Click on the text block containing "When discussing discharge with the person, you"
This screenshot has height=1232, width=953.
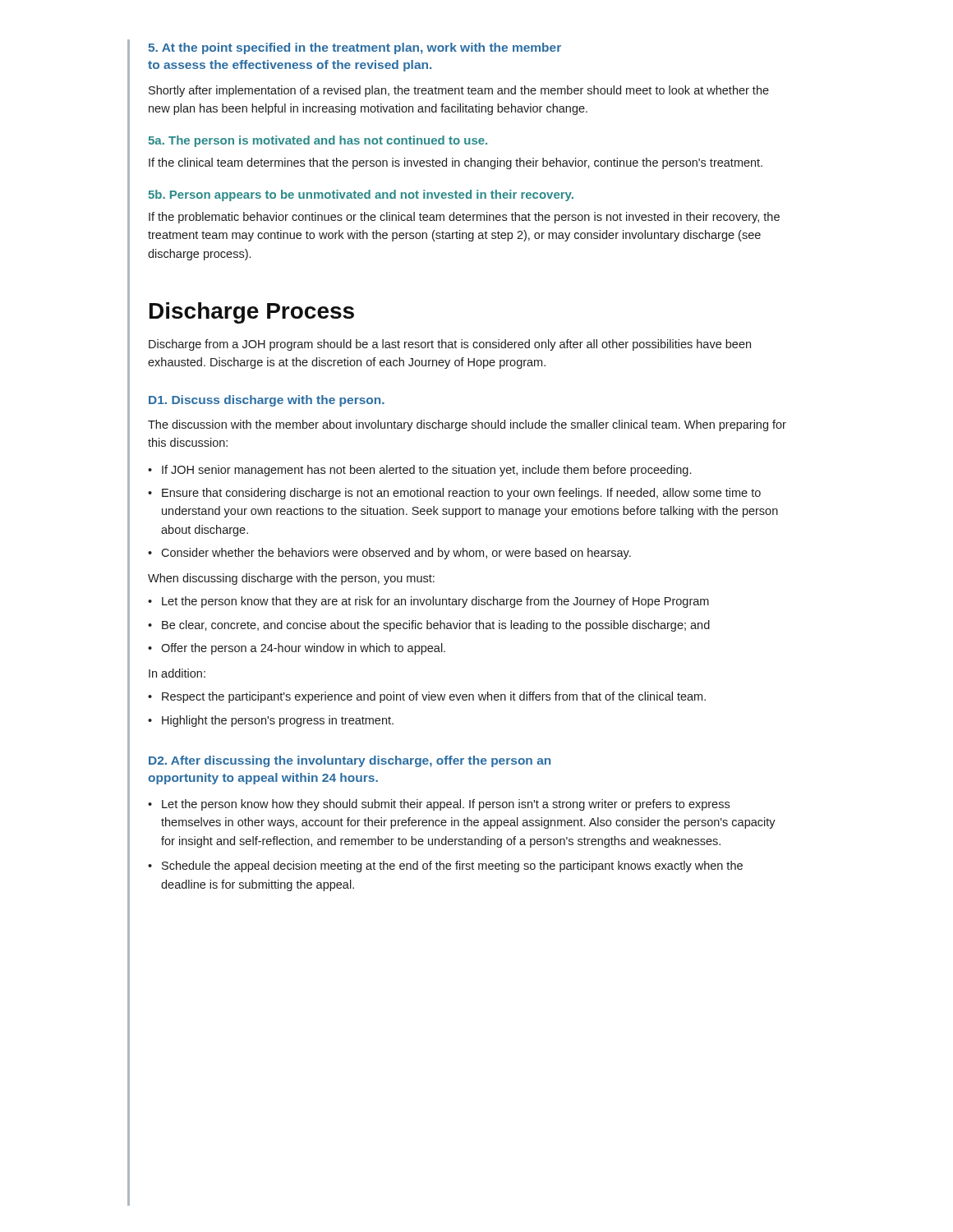292,578
